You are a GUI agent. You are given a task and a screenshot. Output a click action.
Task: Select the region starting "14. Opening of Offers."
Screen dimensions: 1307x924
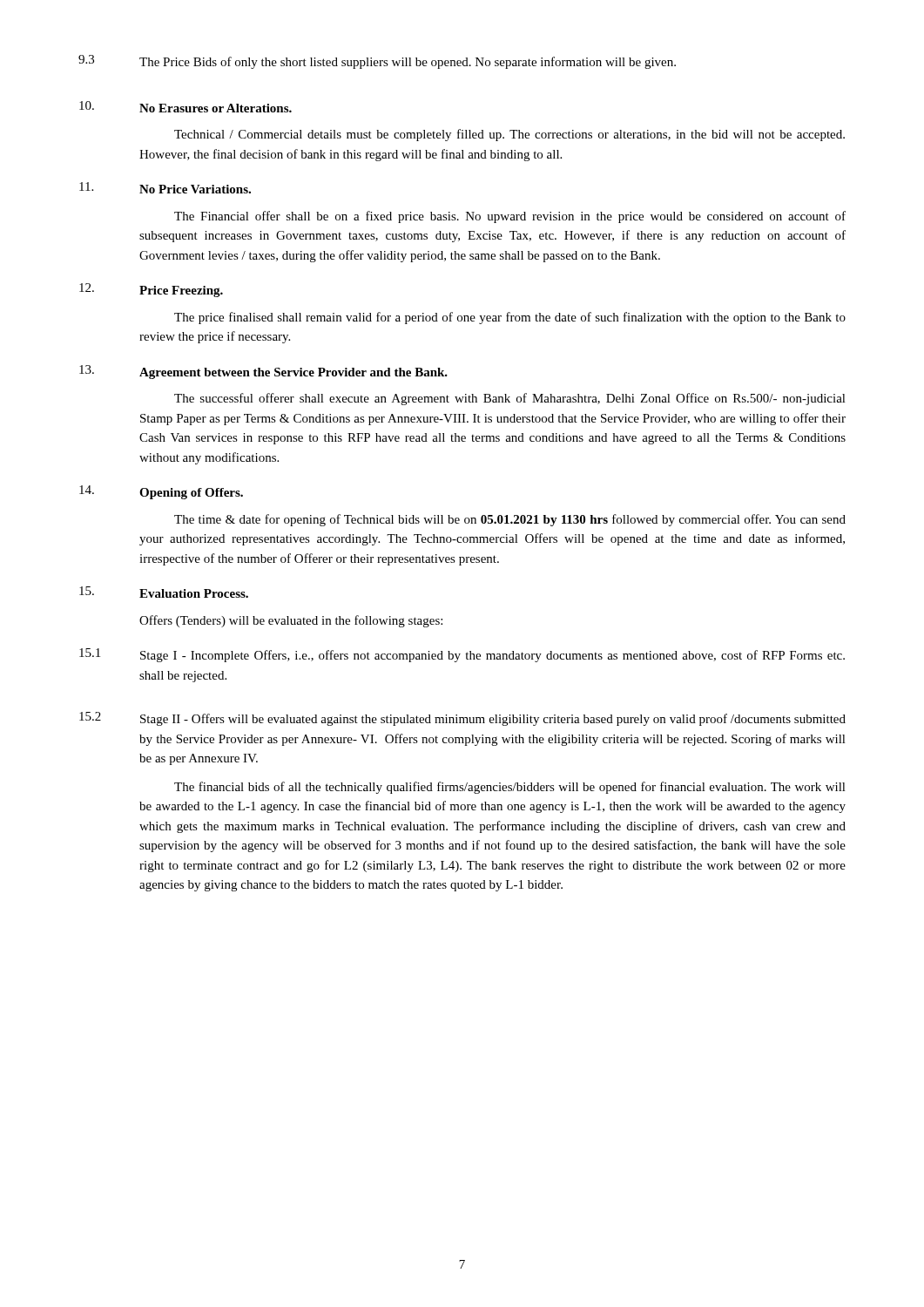coord(161,492)
